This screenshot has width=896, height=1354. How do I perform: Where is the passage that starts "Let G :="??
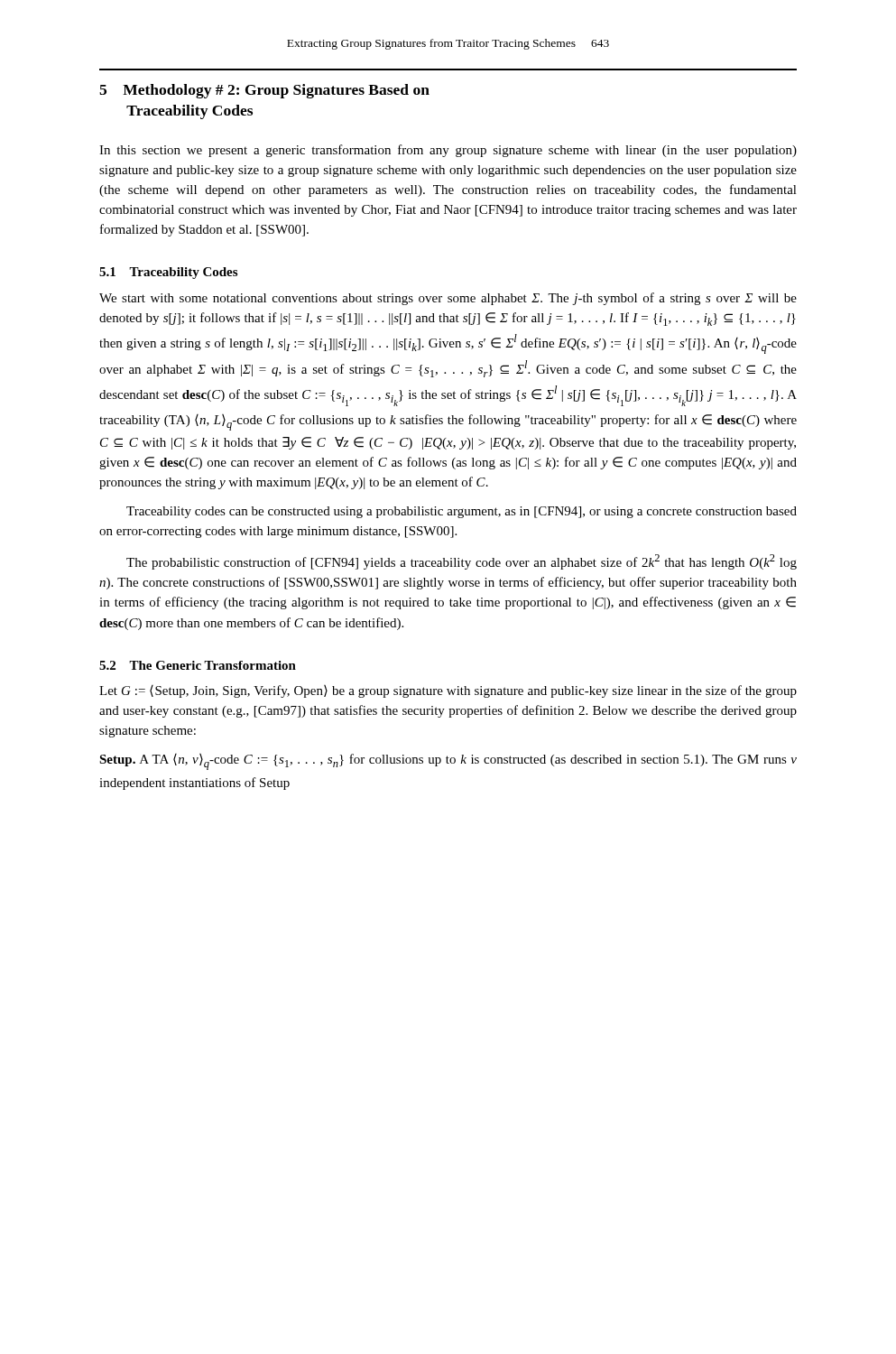click(x=448, y=711)
